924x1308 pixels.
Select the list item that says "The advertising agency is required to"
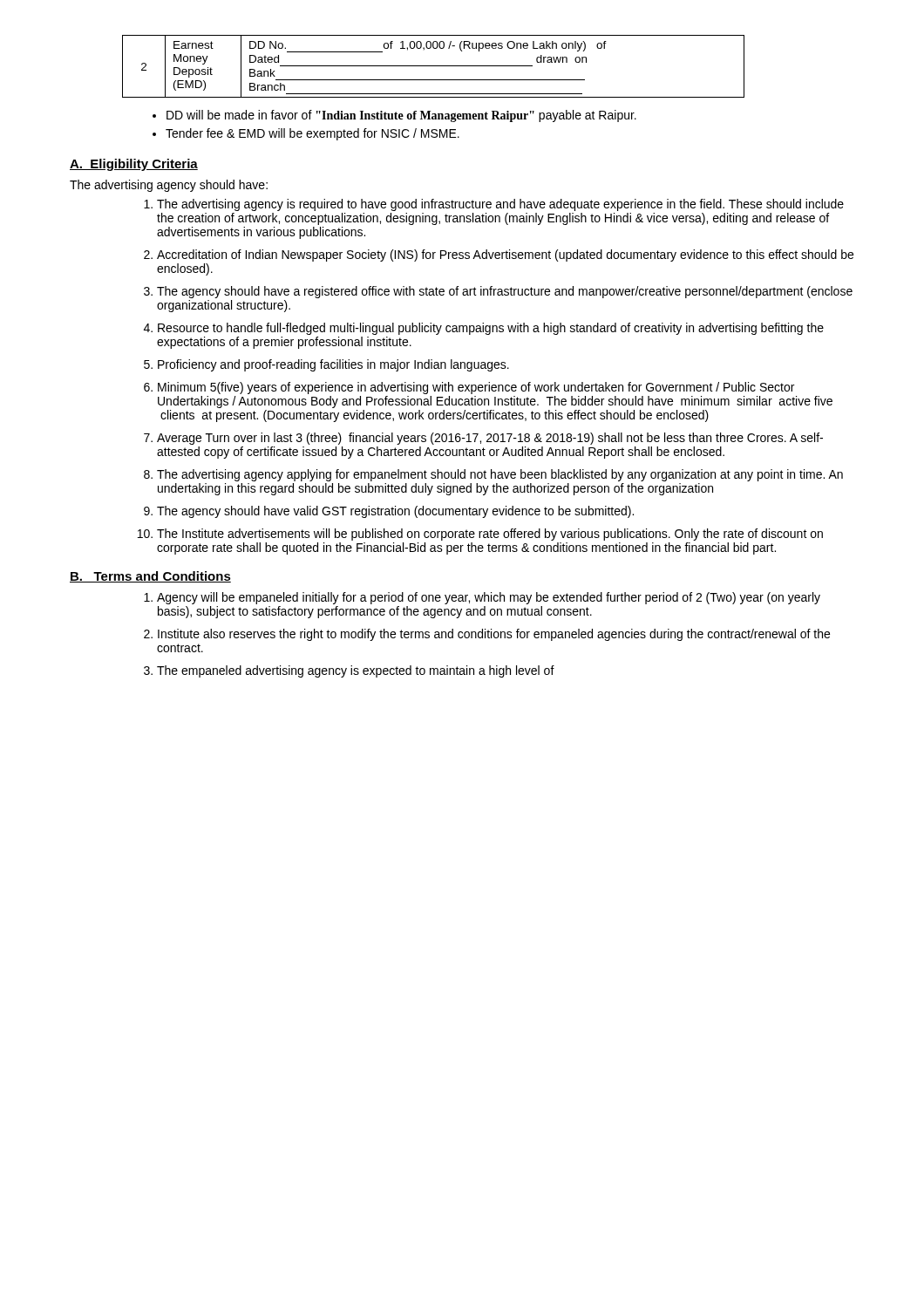(x=506, y=218)
